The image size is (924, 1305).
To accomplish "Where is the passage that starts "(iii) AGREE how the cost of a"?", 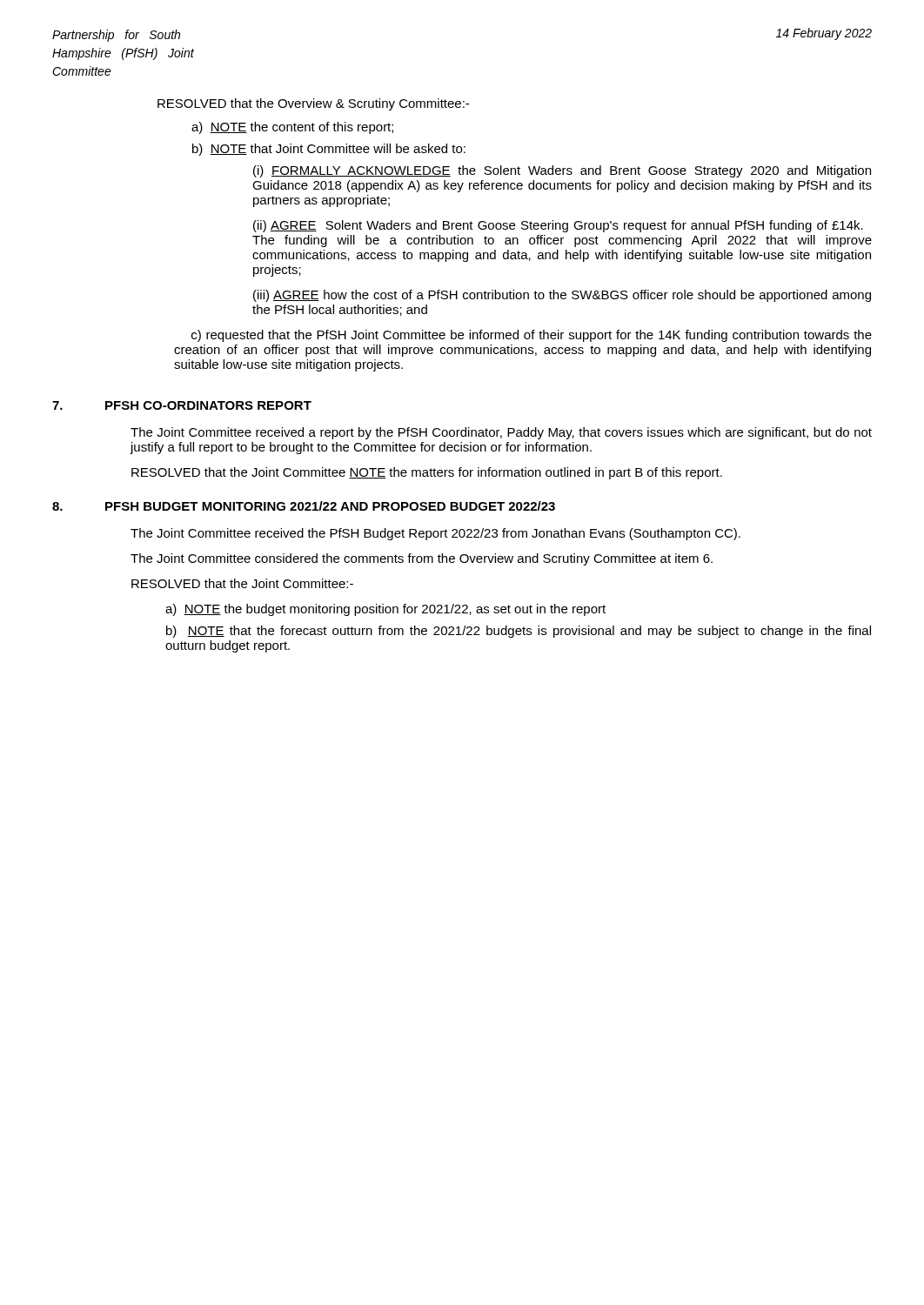I will click(562, 302).
